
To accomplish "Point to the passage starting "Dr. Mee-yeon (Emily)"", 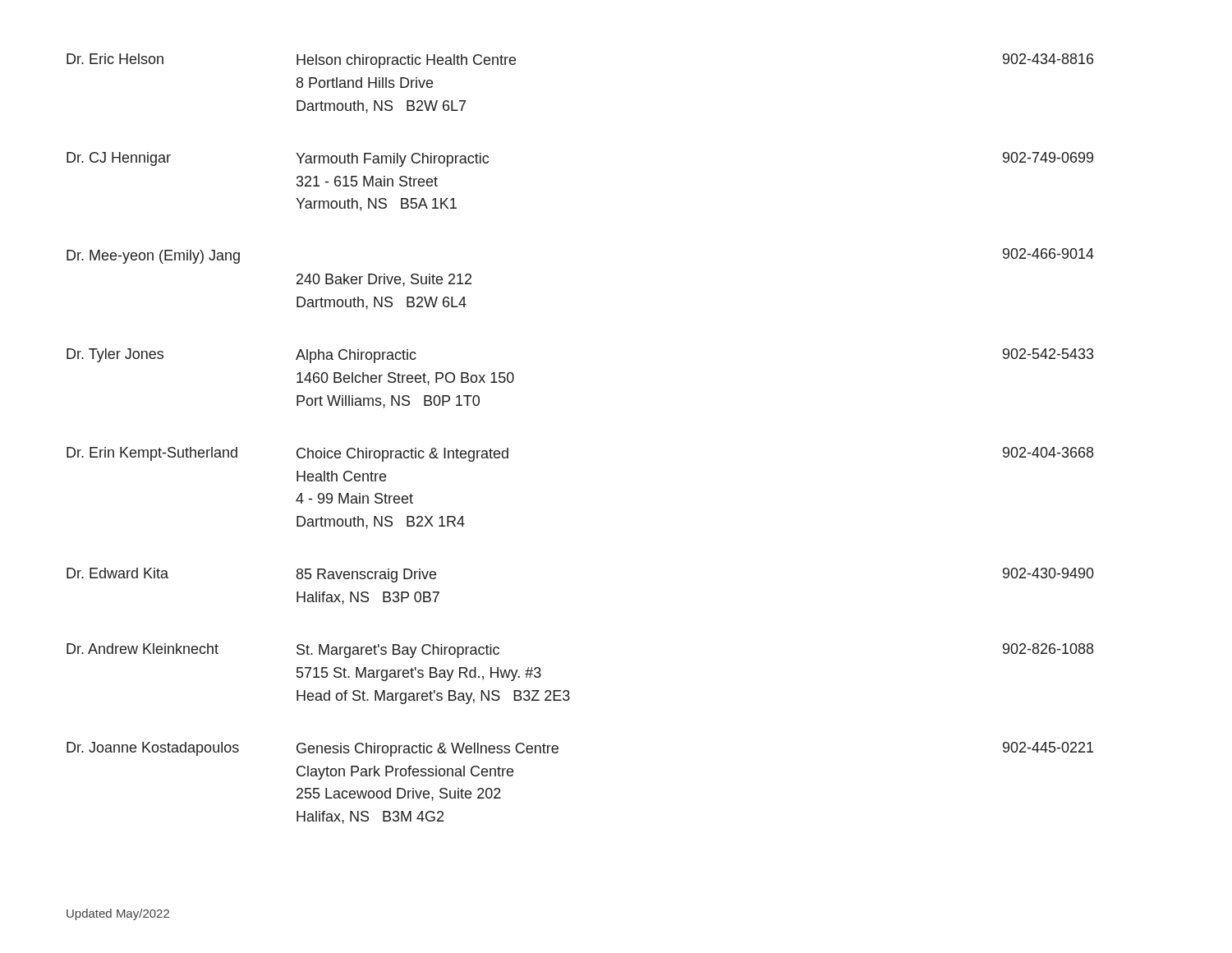I will [148, 256].
